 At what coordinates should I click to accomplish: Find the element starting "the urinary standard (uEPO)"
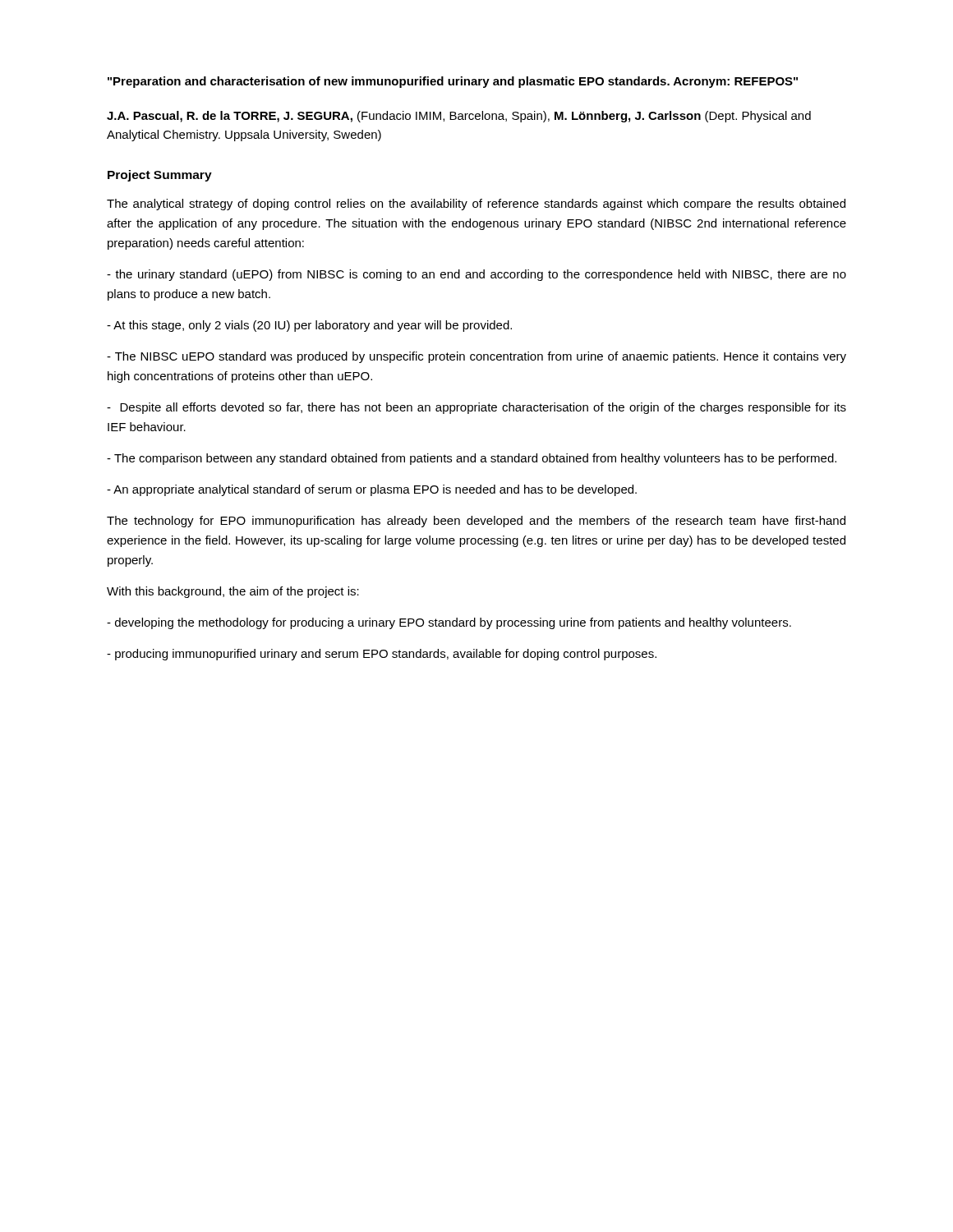[x=476, y=283]
